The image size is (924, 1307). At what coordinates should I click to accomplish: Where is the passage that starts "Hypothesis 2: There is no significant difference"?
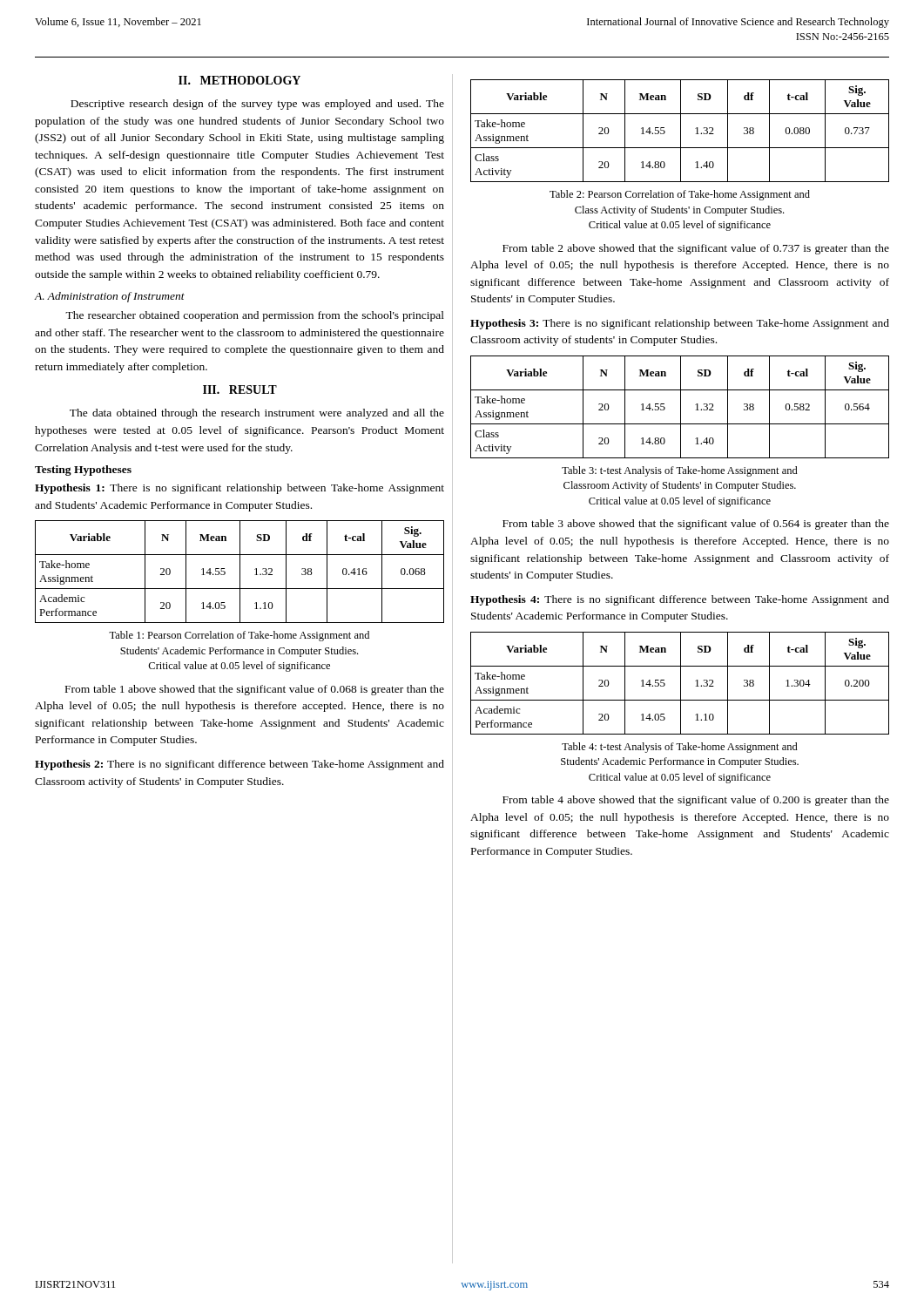[x=240, y=773]
